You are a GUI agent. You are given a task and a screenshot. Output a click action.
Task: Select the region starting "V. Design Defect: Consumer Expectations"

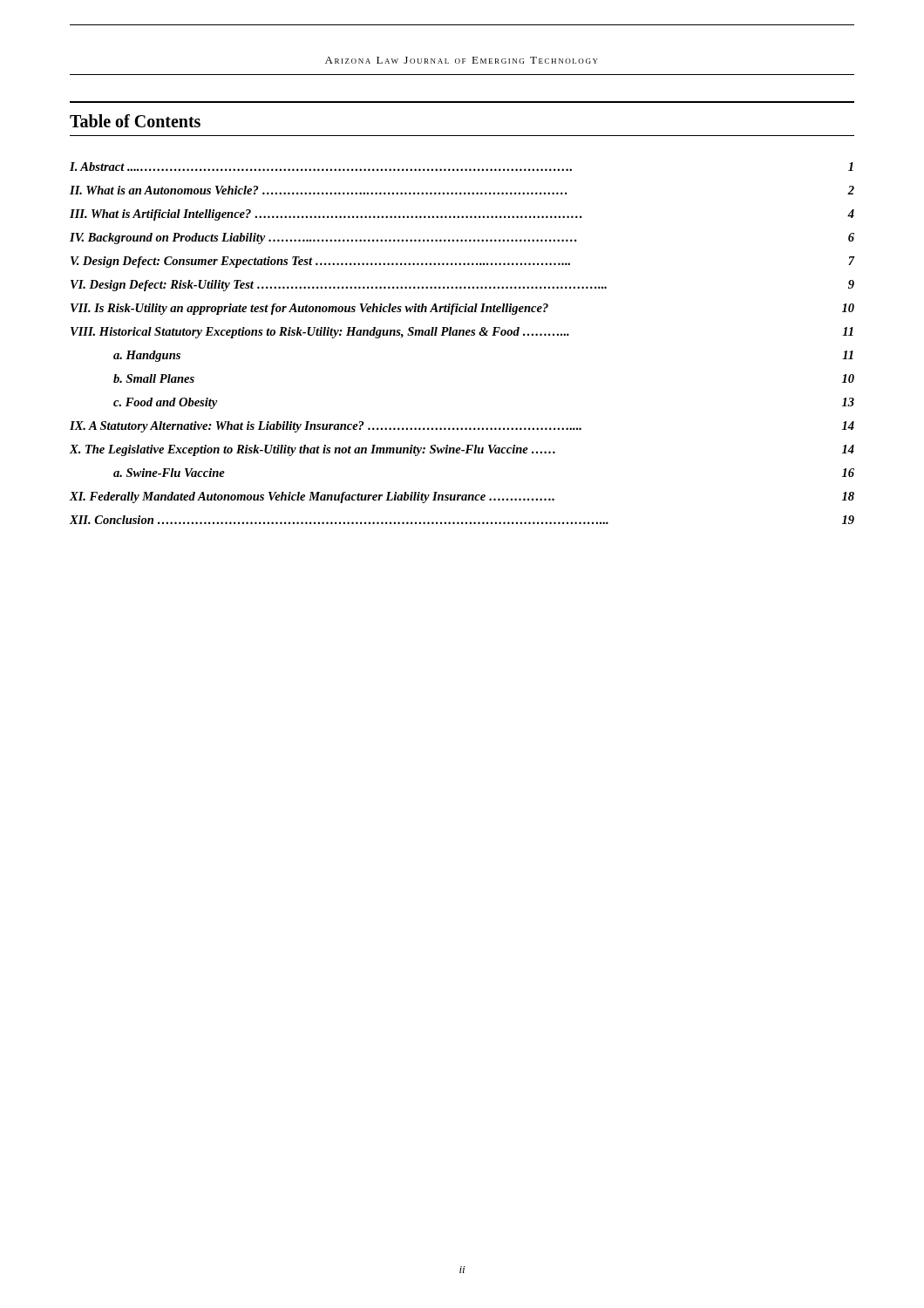pyautogui.click(x=462, y=261)
